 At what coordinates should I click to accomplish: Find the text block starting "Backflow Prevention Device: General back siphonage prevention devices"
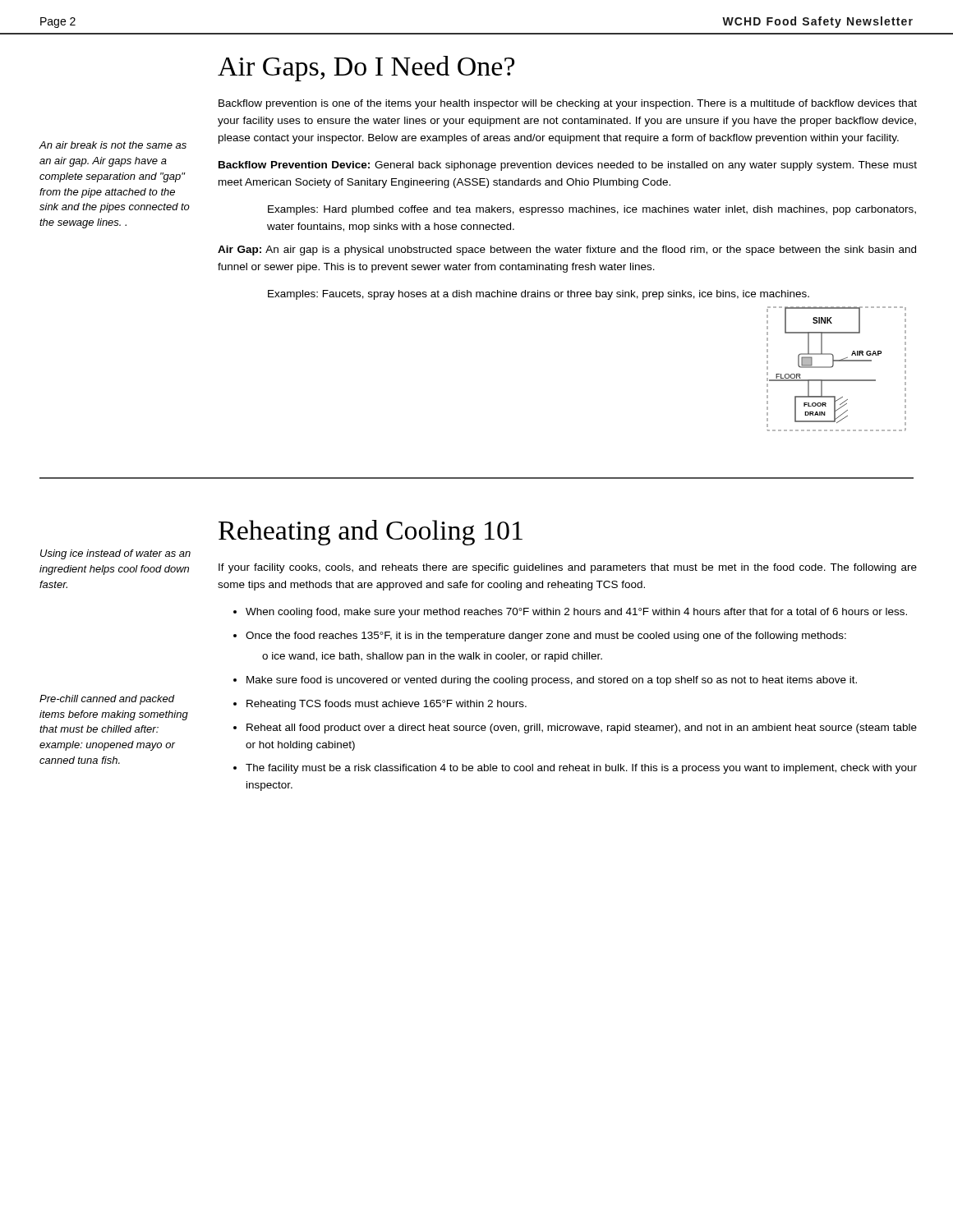point(567,173)
